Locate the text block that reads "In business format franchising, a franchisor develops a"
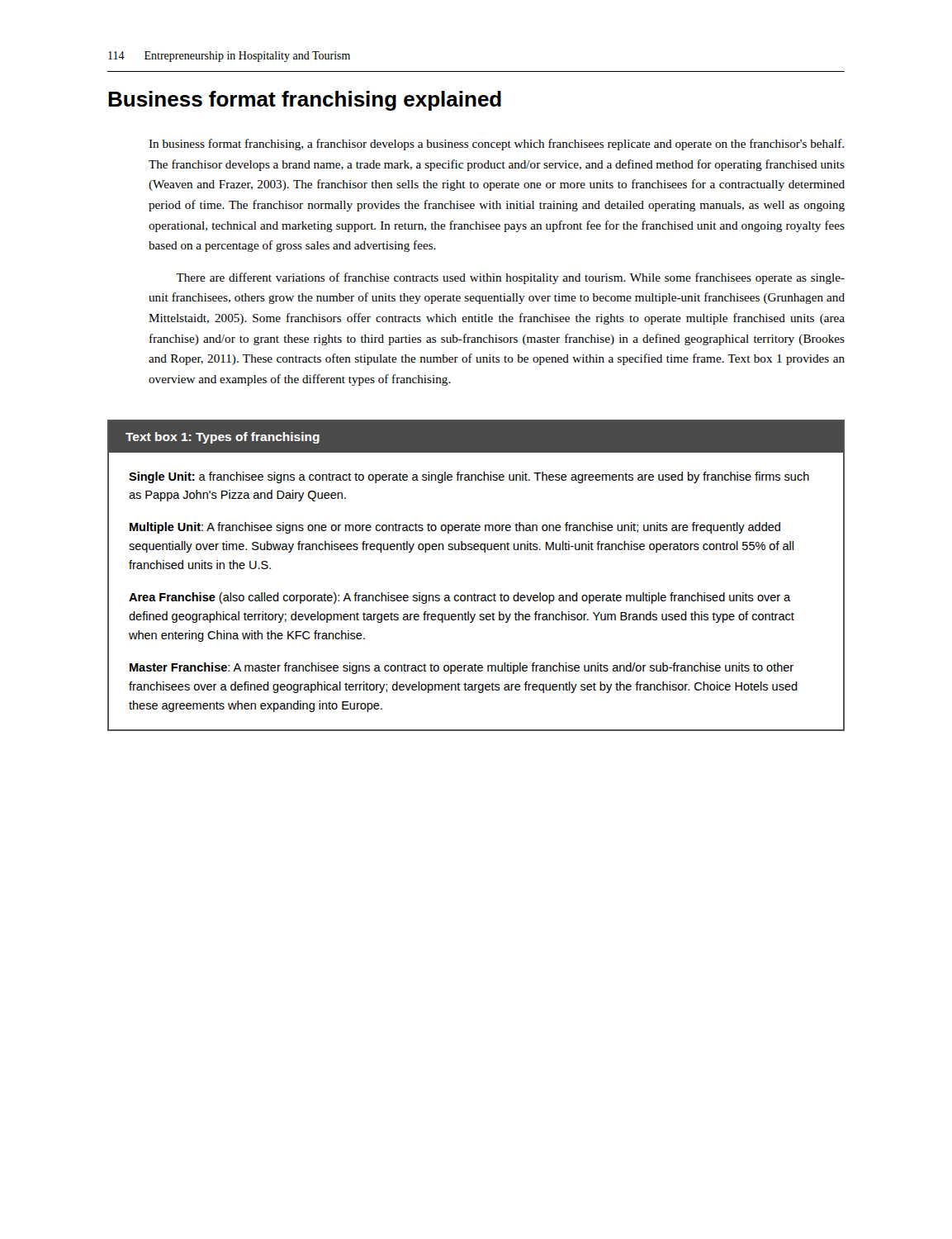952x1239 pixels. click(497, 194)
